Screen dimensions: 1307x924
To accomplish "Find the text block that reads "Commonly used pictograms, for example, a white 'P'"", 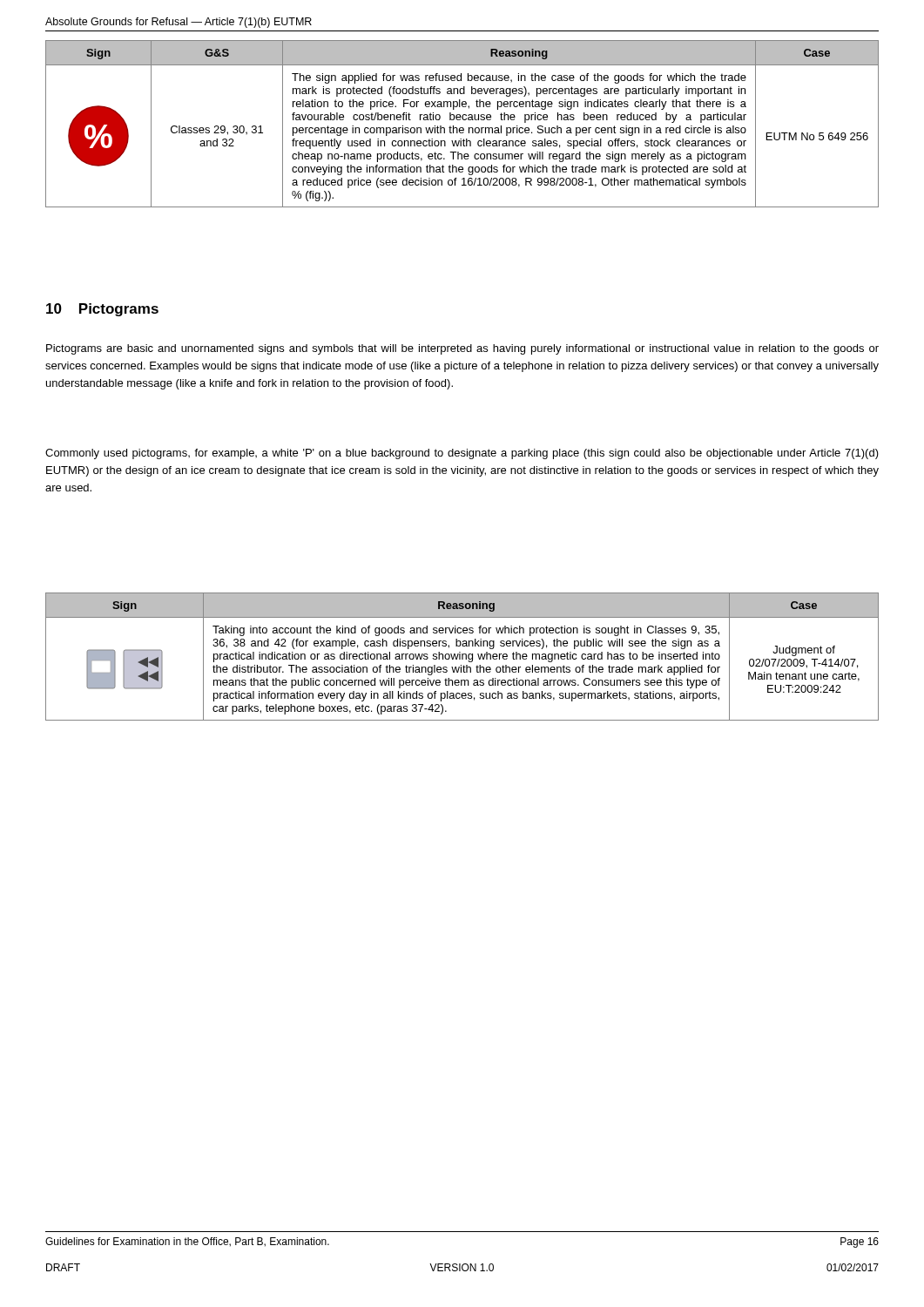I will click(x=462, y=470).
